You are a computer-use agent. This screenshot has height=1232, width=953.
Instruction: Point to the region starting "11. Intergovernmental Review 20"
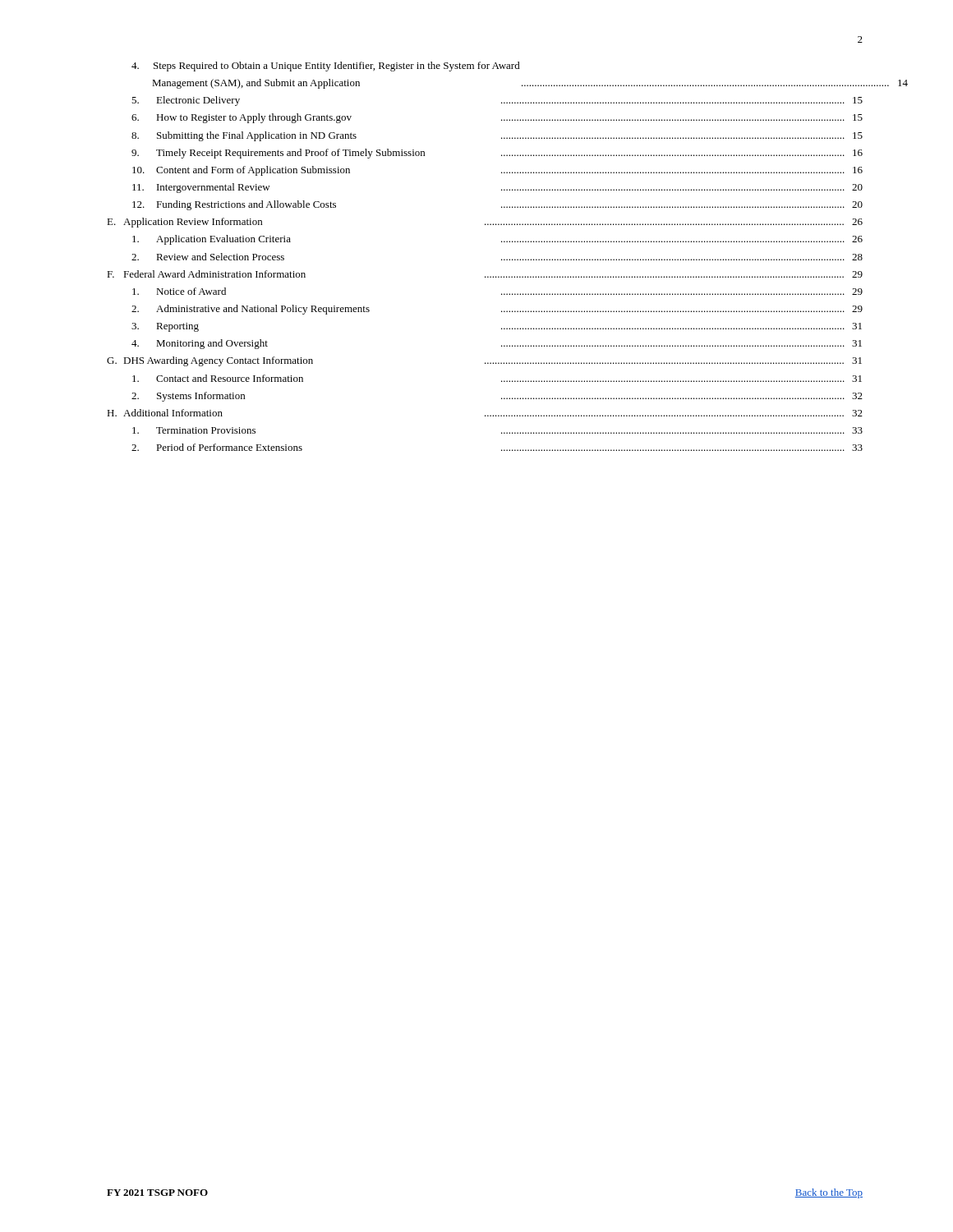pos(216,188)
